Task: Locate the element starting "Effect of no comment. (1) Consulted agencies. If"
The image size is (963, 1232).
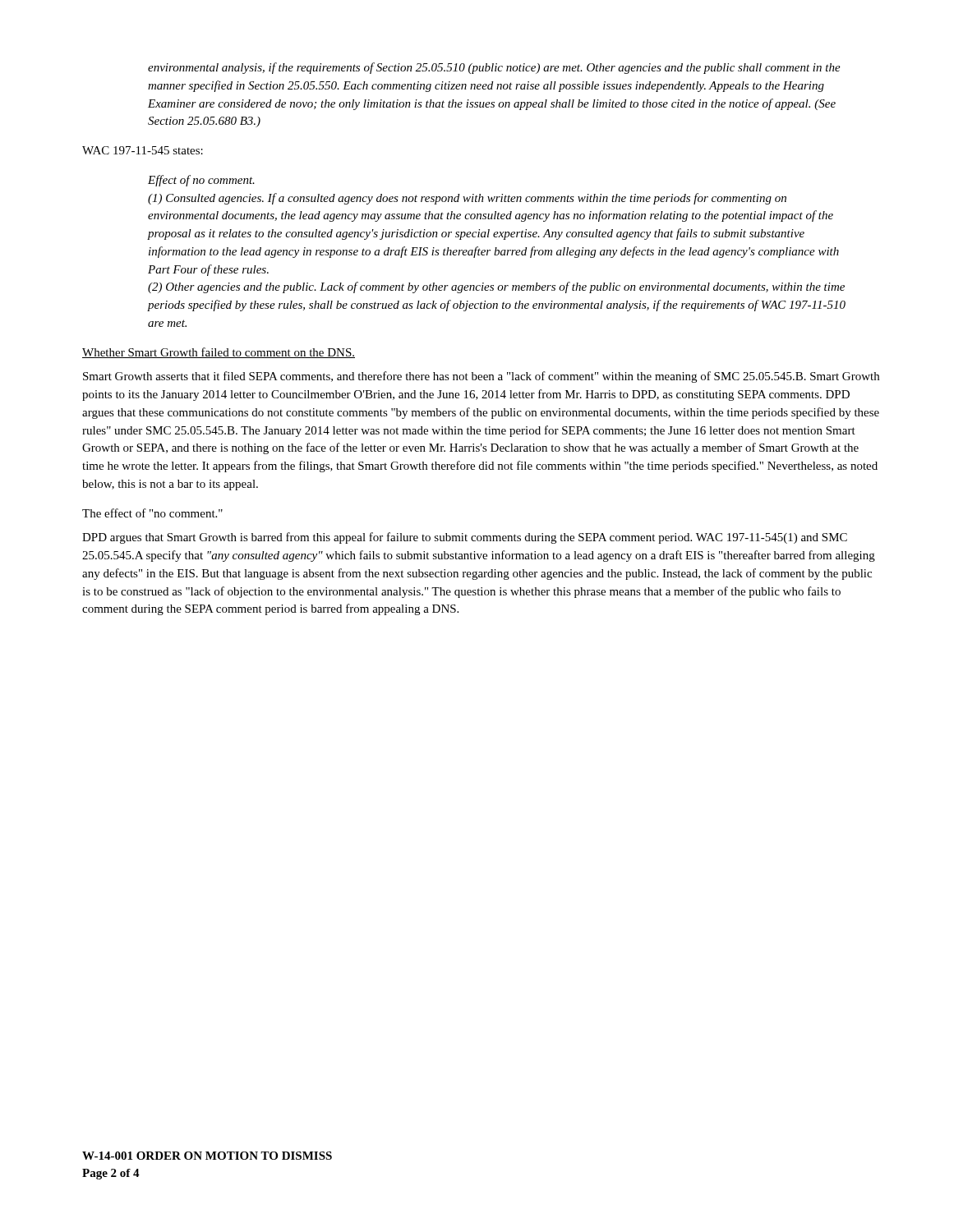Action: (498, 252)
